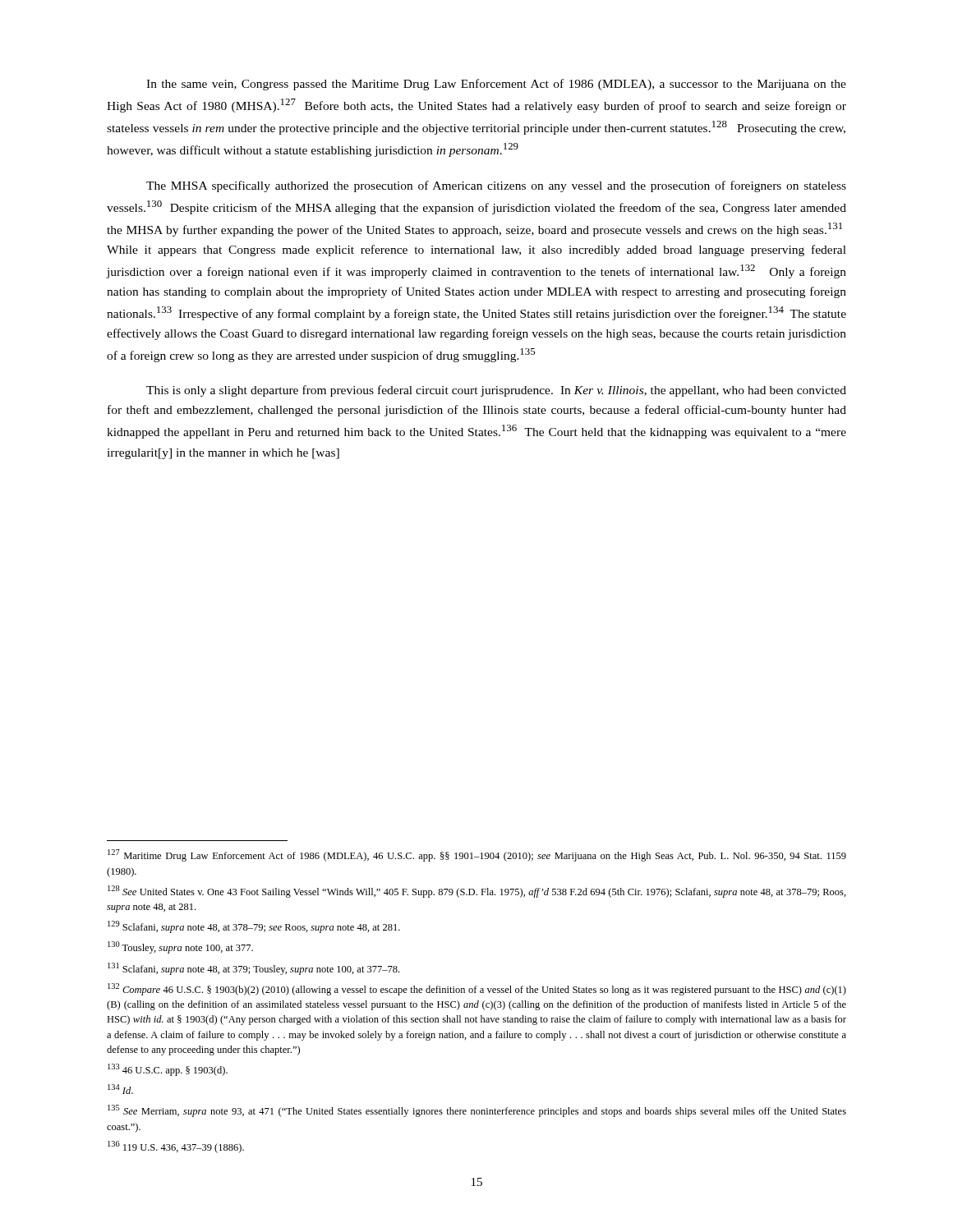Find the footnote with the text "127 Maritime Drug Law Enforcement Act"
The width and height of the screenshot is (953, 1232).
(476, 862)
